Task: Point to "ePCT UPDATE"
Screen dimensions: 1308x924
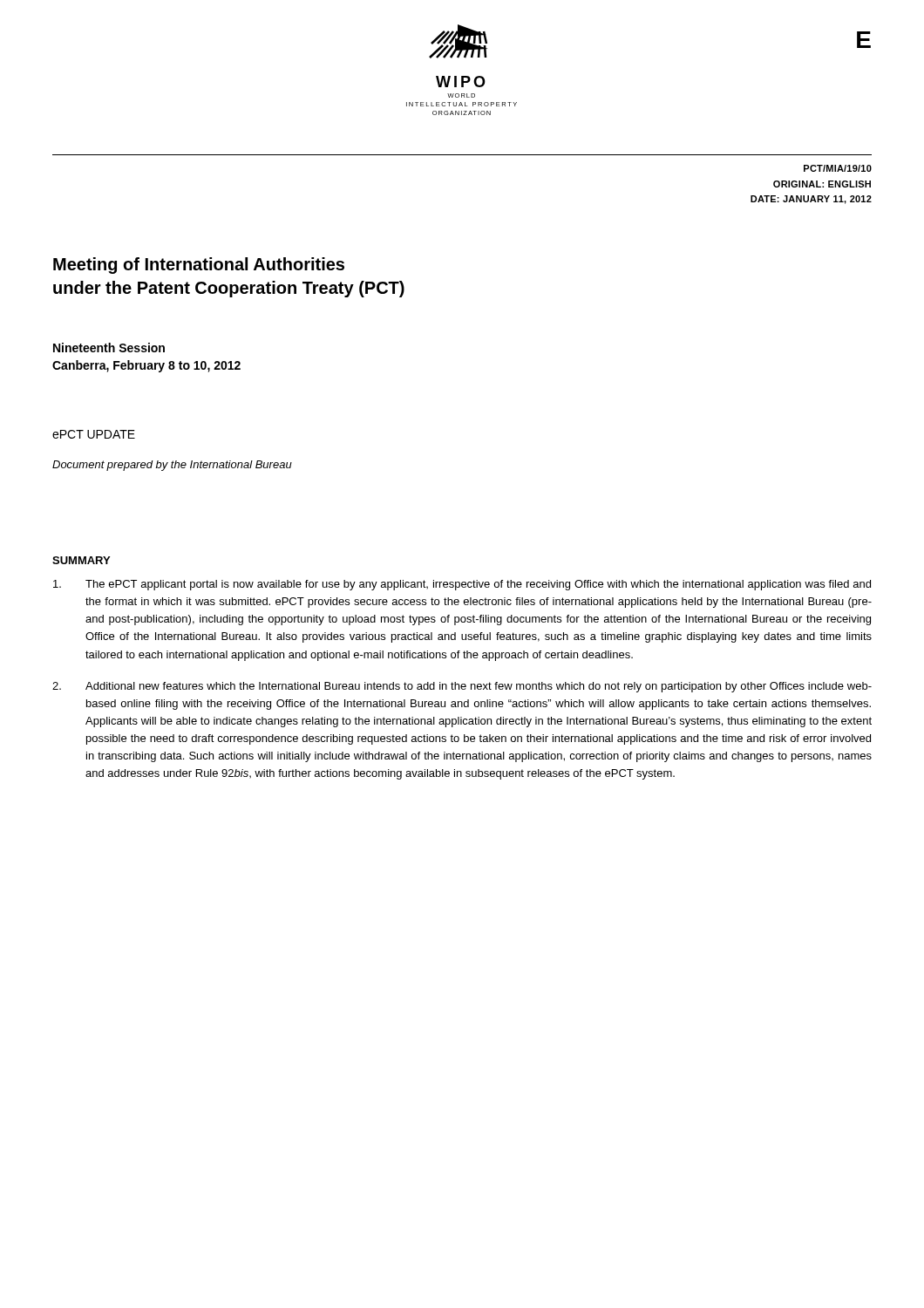Action: 94,434
